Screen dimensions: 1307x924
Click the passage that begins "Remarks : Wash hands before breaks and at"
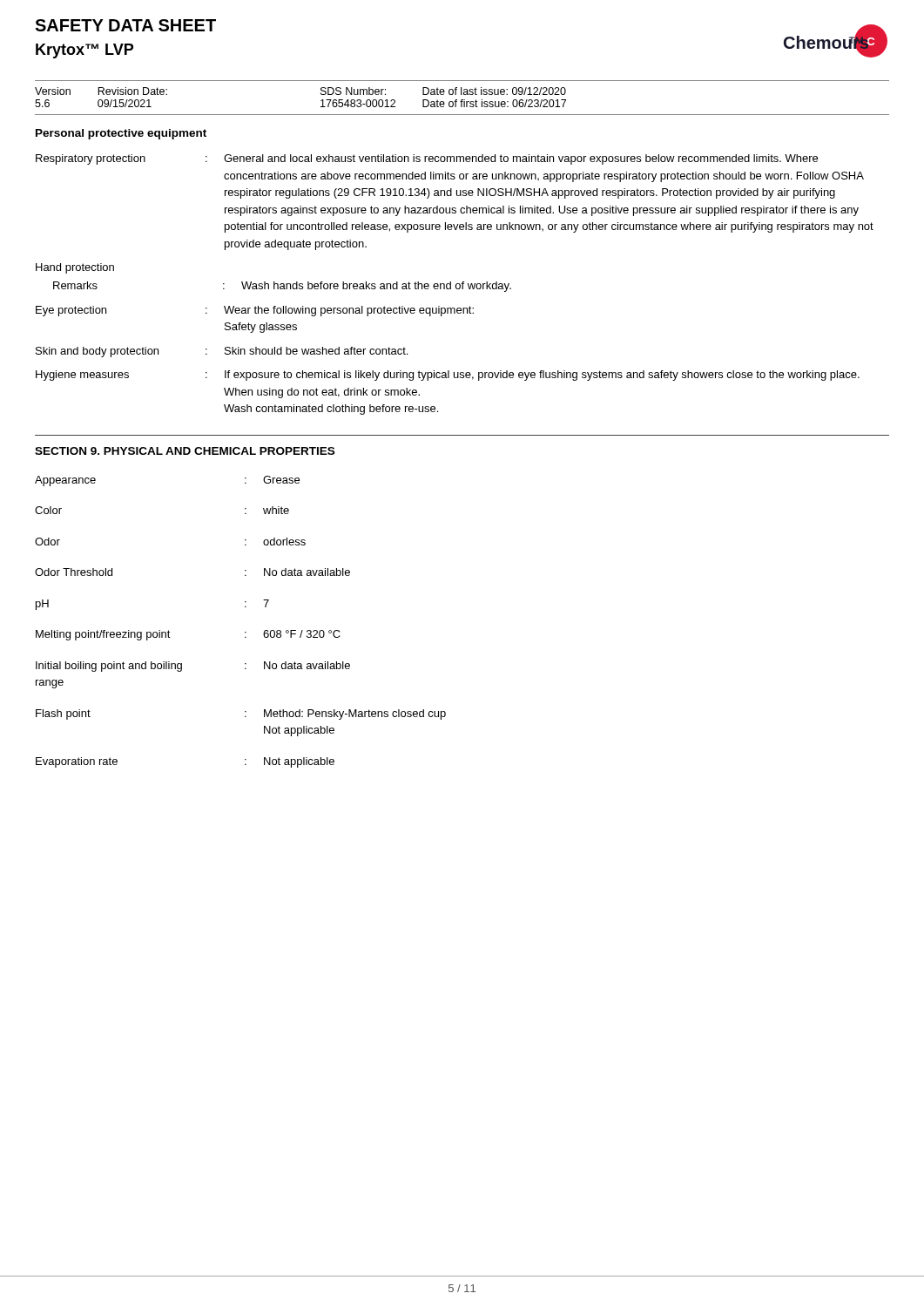(x=462, y=286)
